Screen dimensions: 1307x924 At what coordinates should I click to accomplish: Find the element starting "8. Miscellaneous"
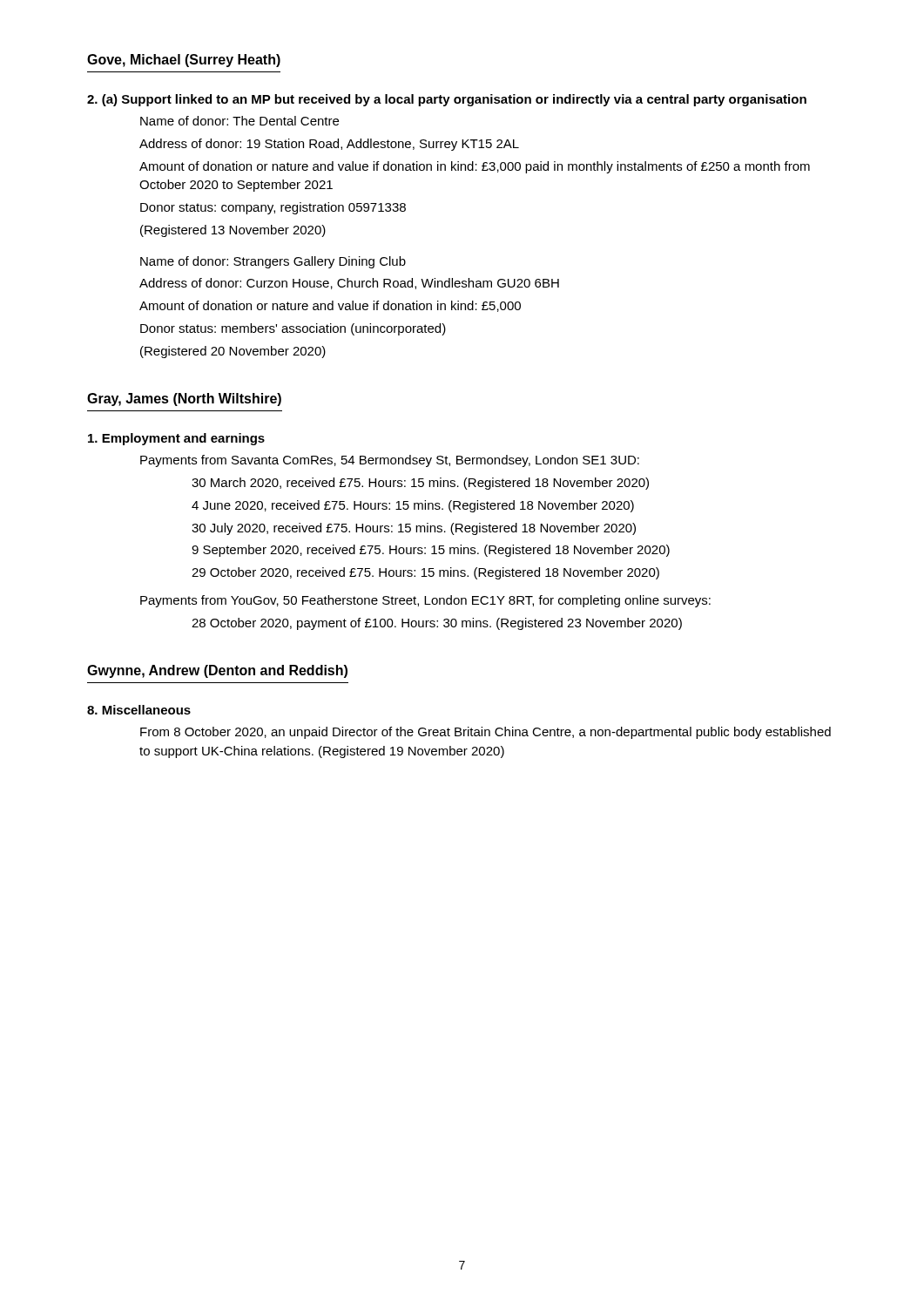coord(139,710)
